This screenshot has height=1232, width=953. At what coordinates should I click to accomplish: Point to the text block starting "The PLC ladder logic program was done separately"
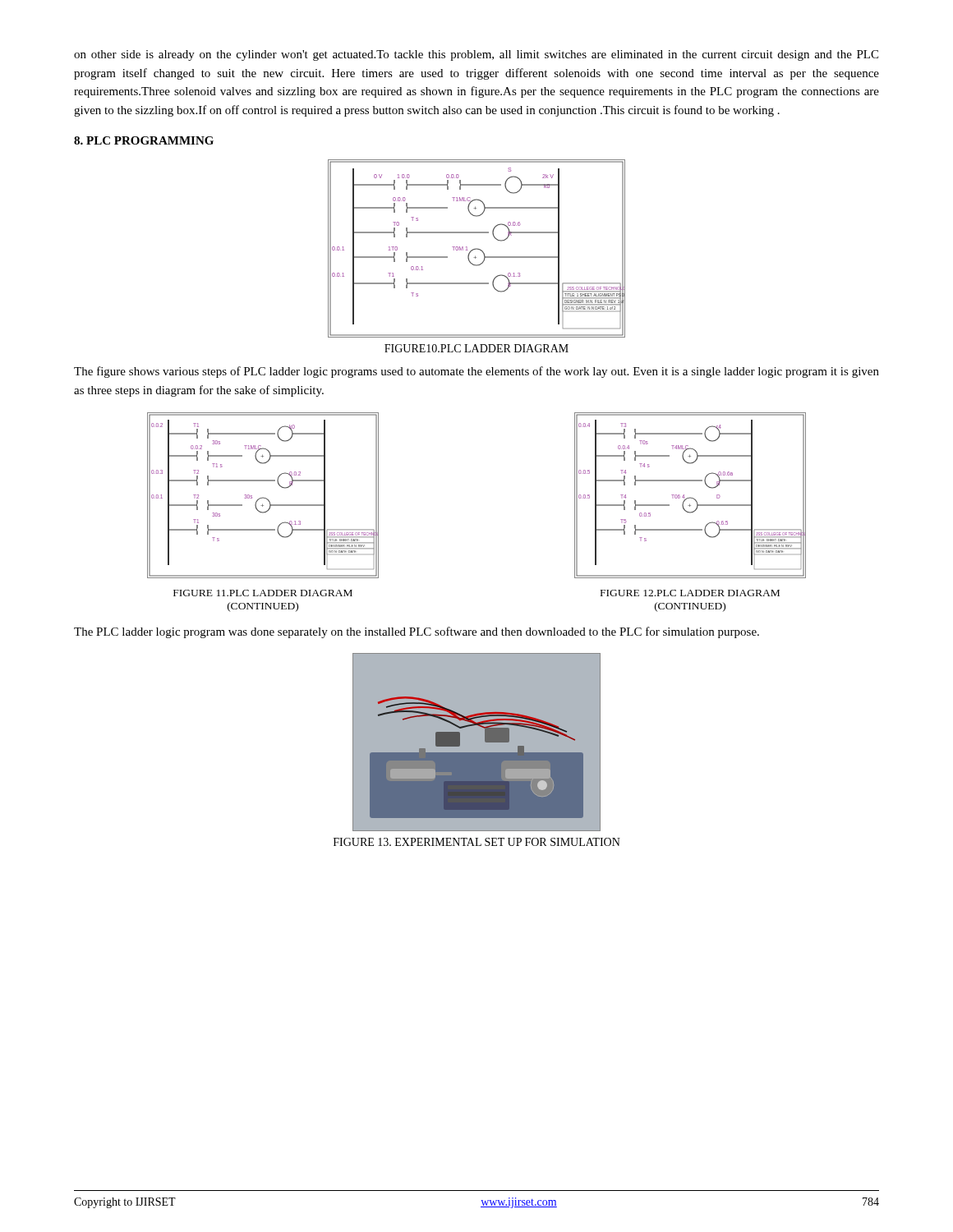(x=417, y=632)
